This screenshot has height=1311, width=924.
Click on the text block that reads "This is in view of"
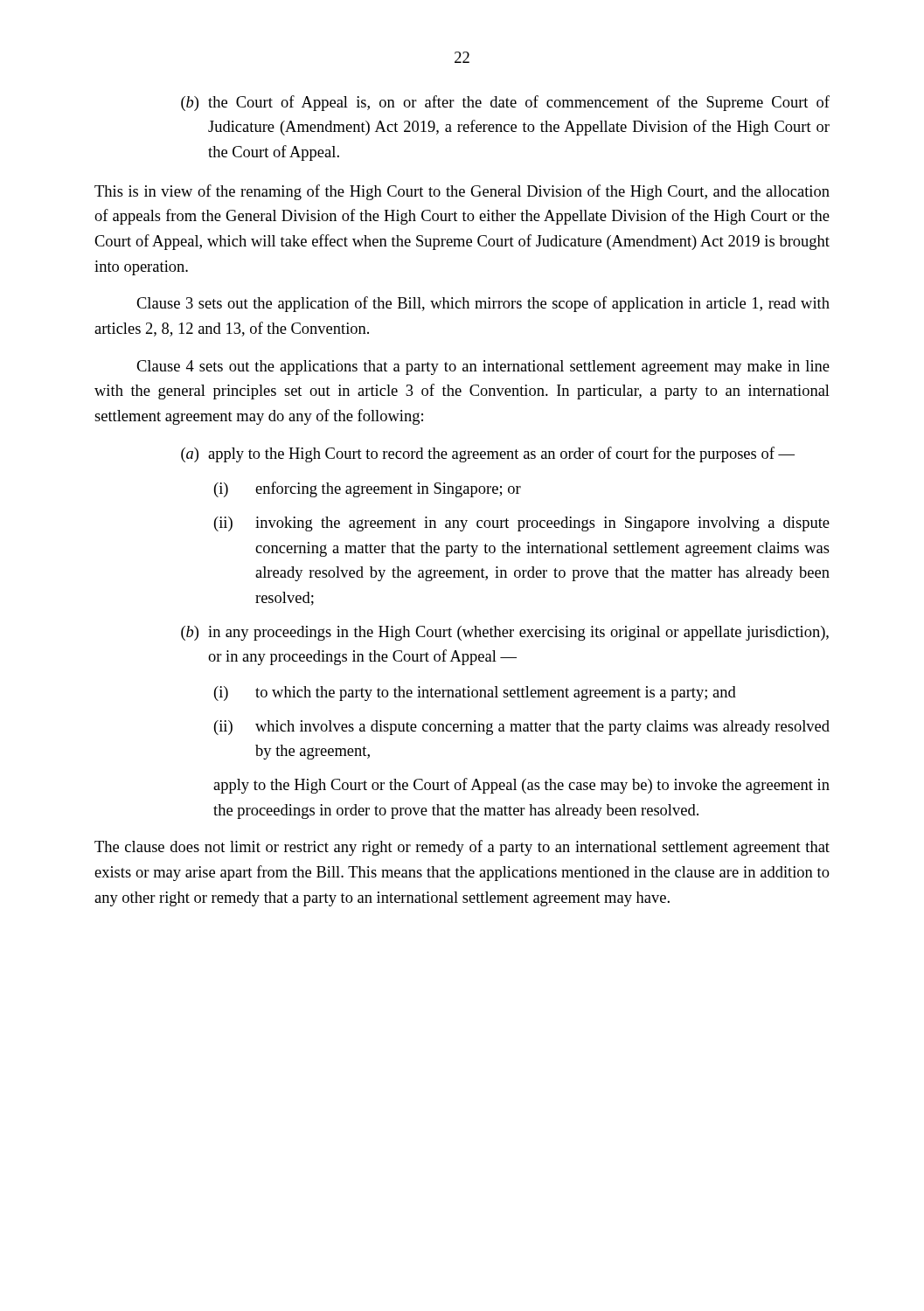[462, 229]
